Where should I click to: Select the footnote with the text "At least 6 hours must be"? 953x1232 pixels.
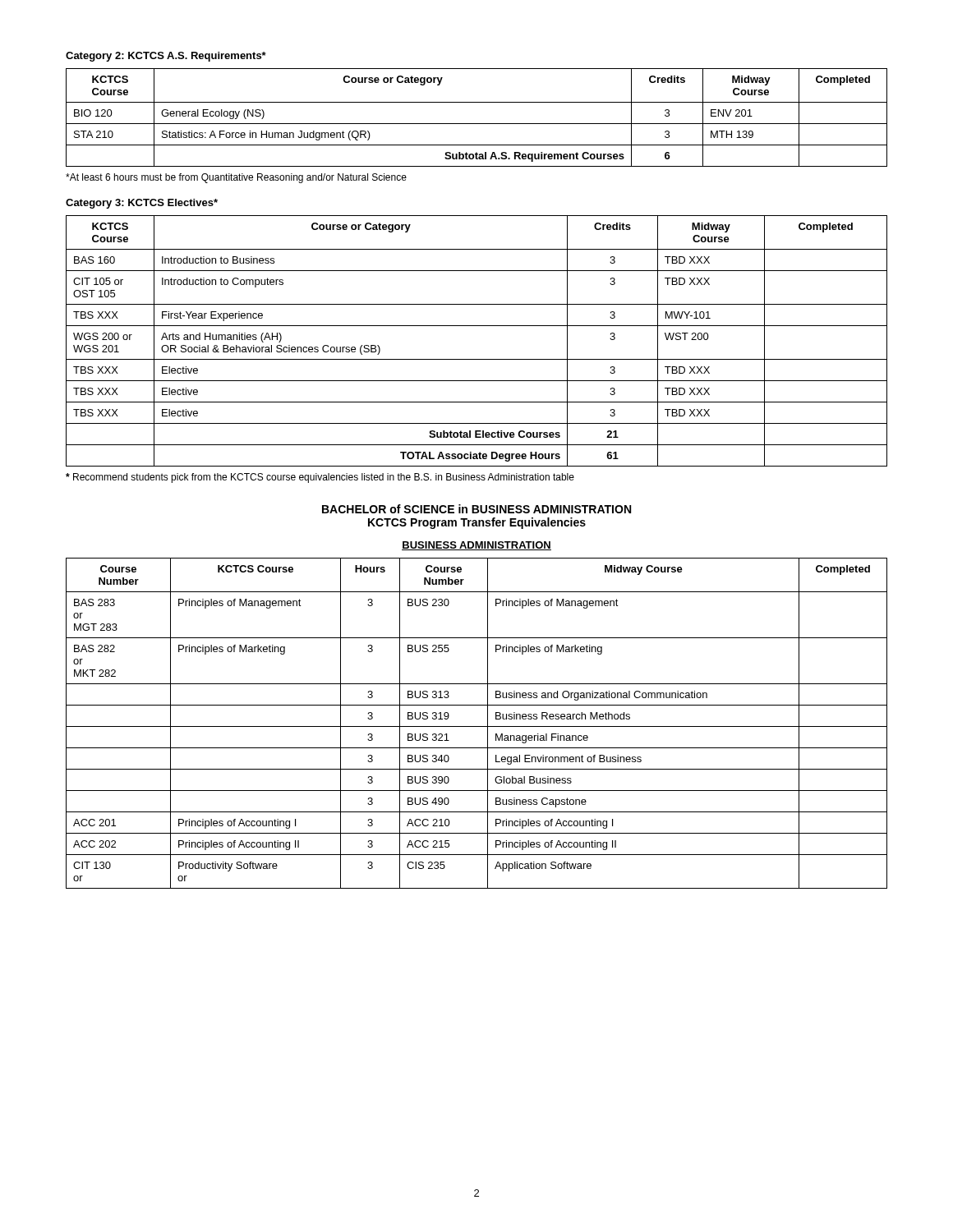pyautogui.click(x=236, y=177)
